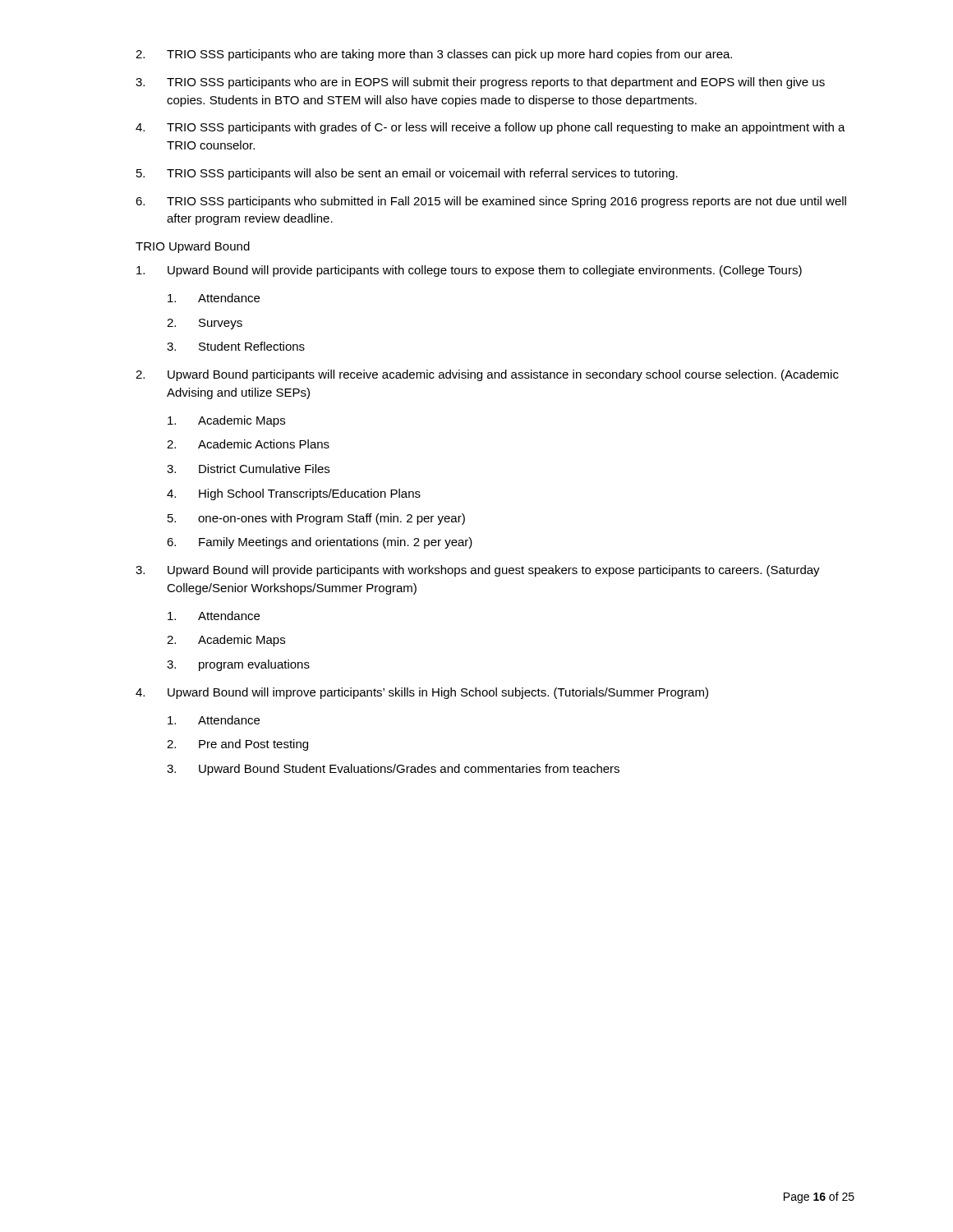Point to the region starting "4. Upward Bound will improve"
Viewport: 953px width, 1232px height.
click(x=495, y=692)
